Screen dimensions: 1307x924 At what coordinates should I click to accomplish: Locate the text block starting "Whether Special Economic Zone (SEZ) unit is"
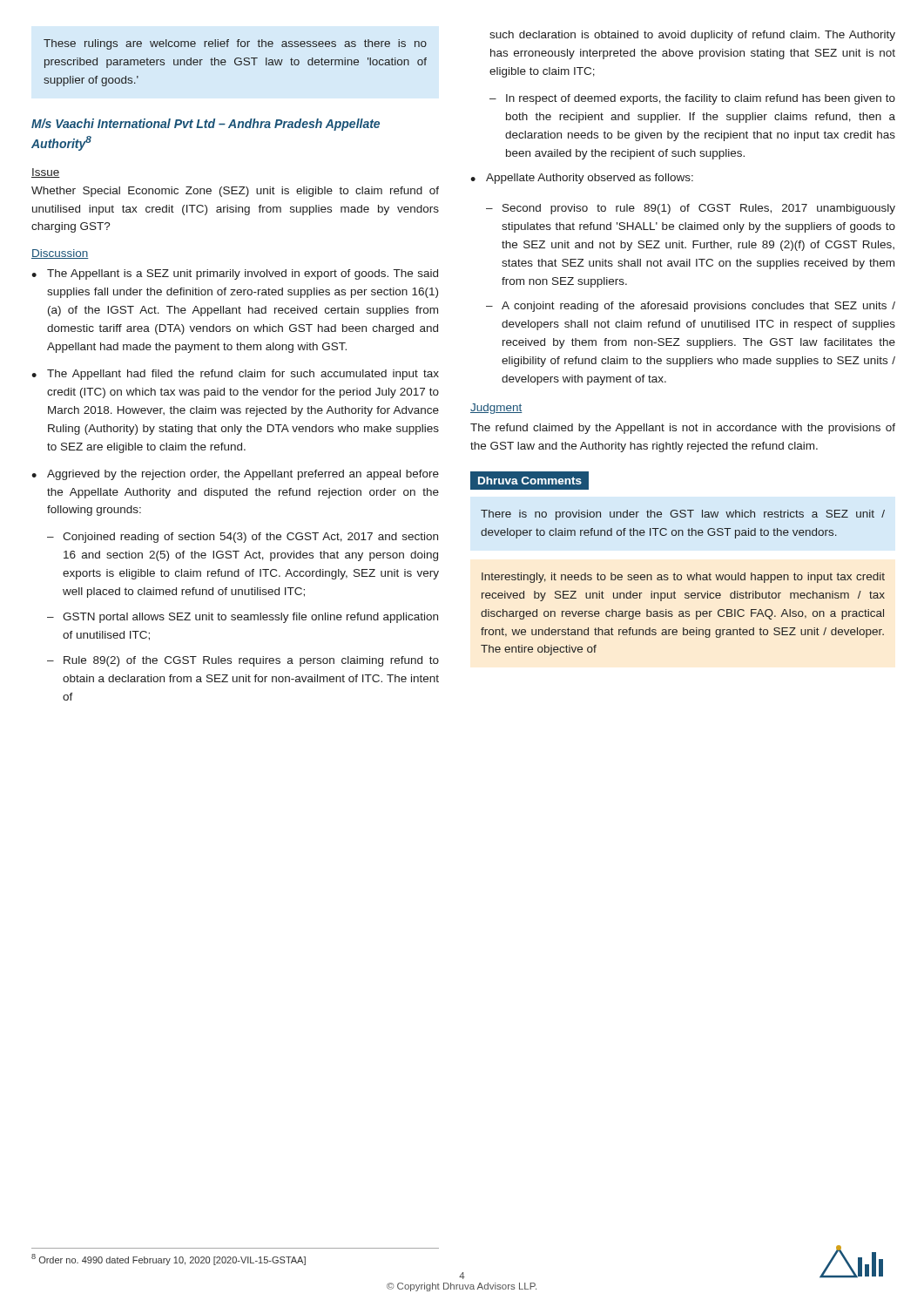(x=235, y=208)
